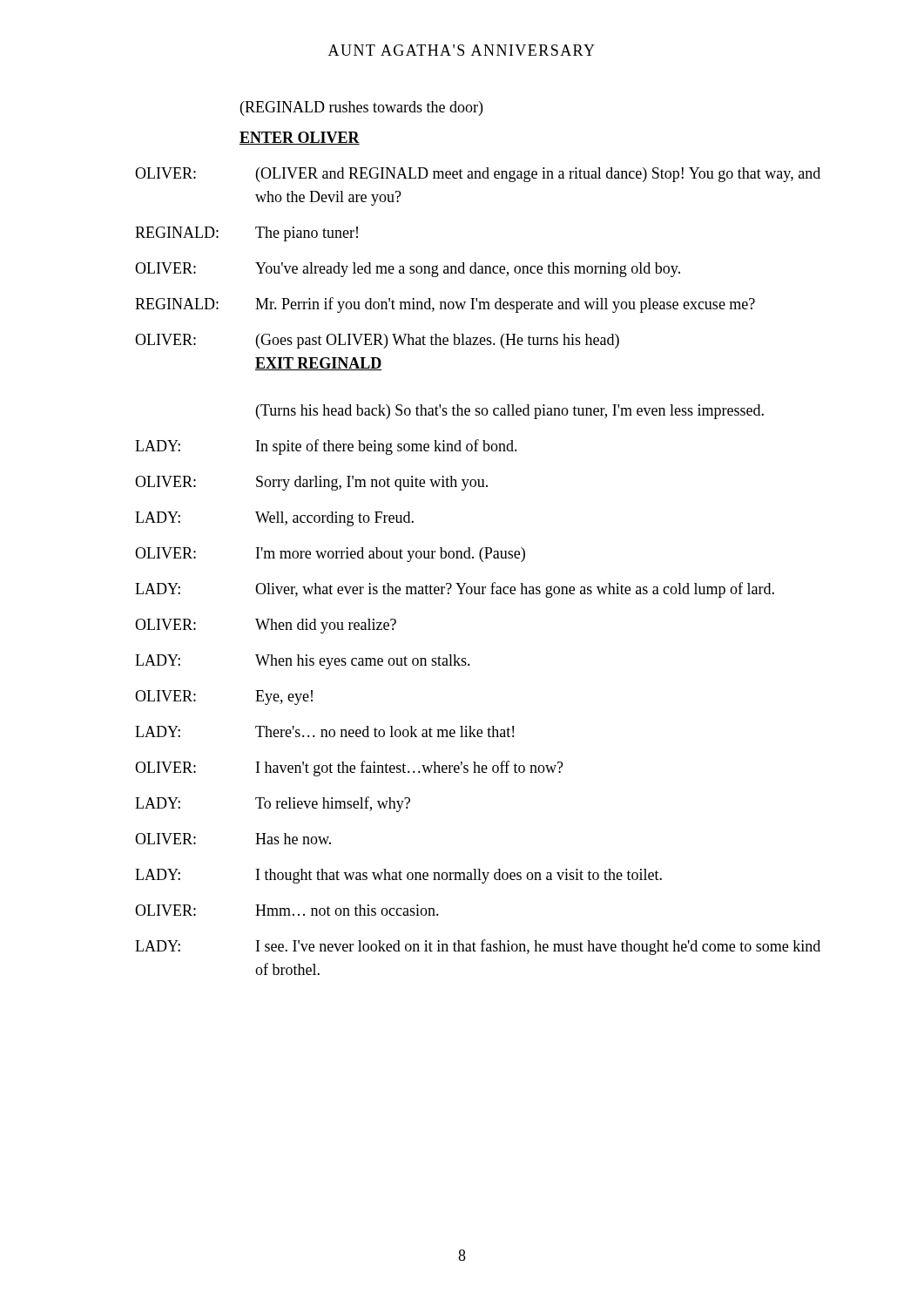Click on the text block starting "LADY: There's… no need to look at"
This screenshot has height=1307, width=924.
point(486,732)
